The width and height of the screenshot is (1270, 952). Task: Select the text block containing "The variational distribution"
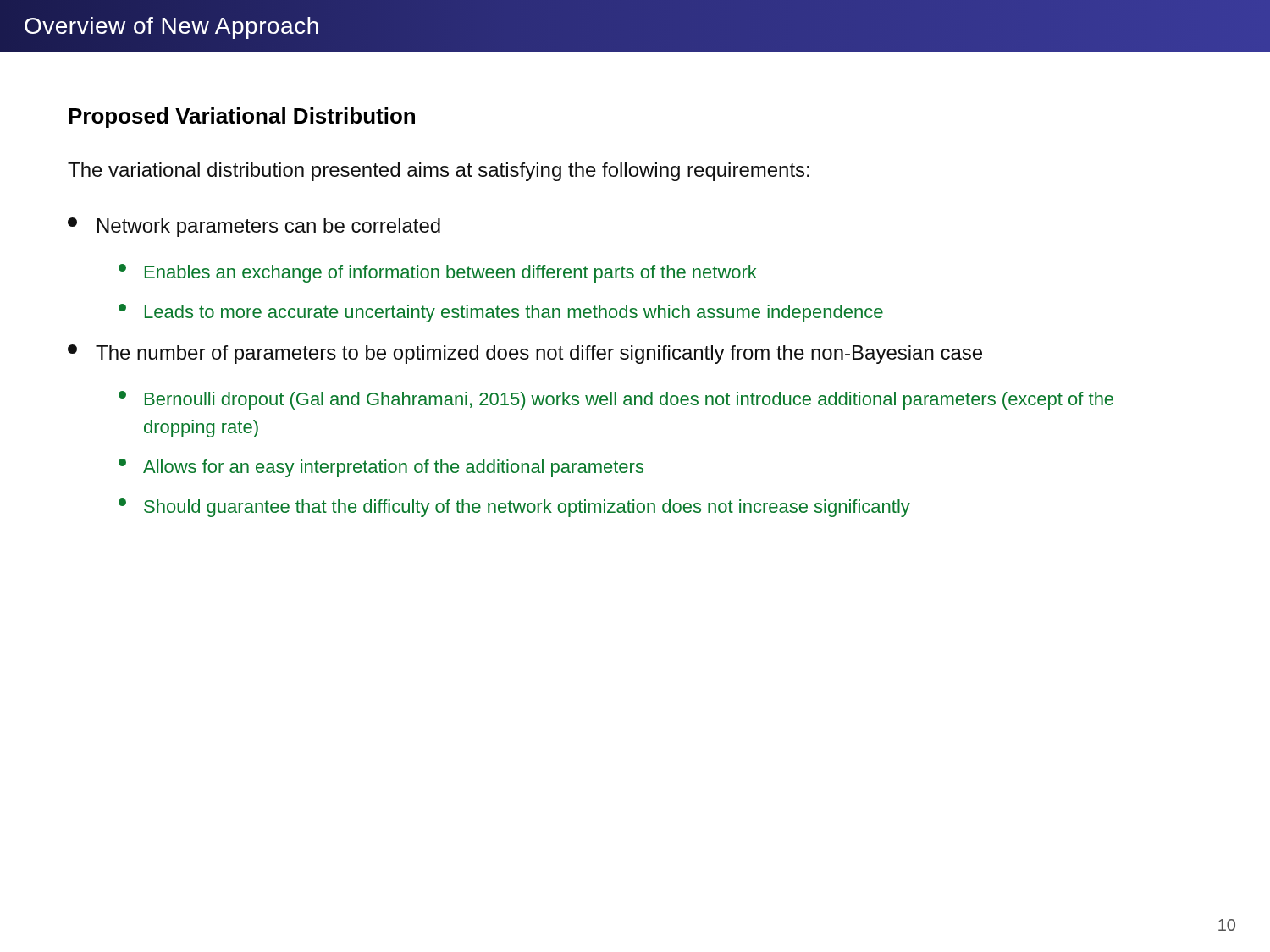coord(439,170)
